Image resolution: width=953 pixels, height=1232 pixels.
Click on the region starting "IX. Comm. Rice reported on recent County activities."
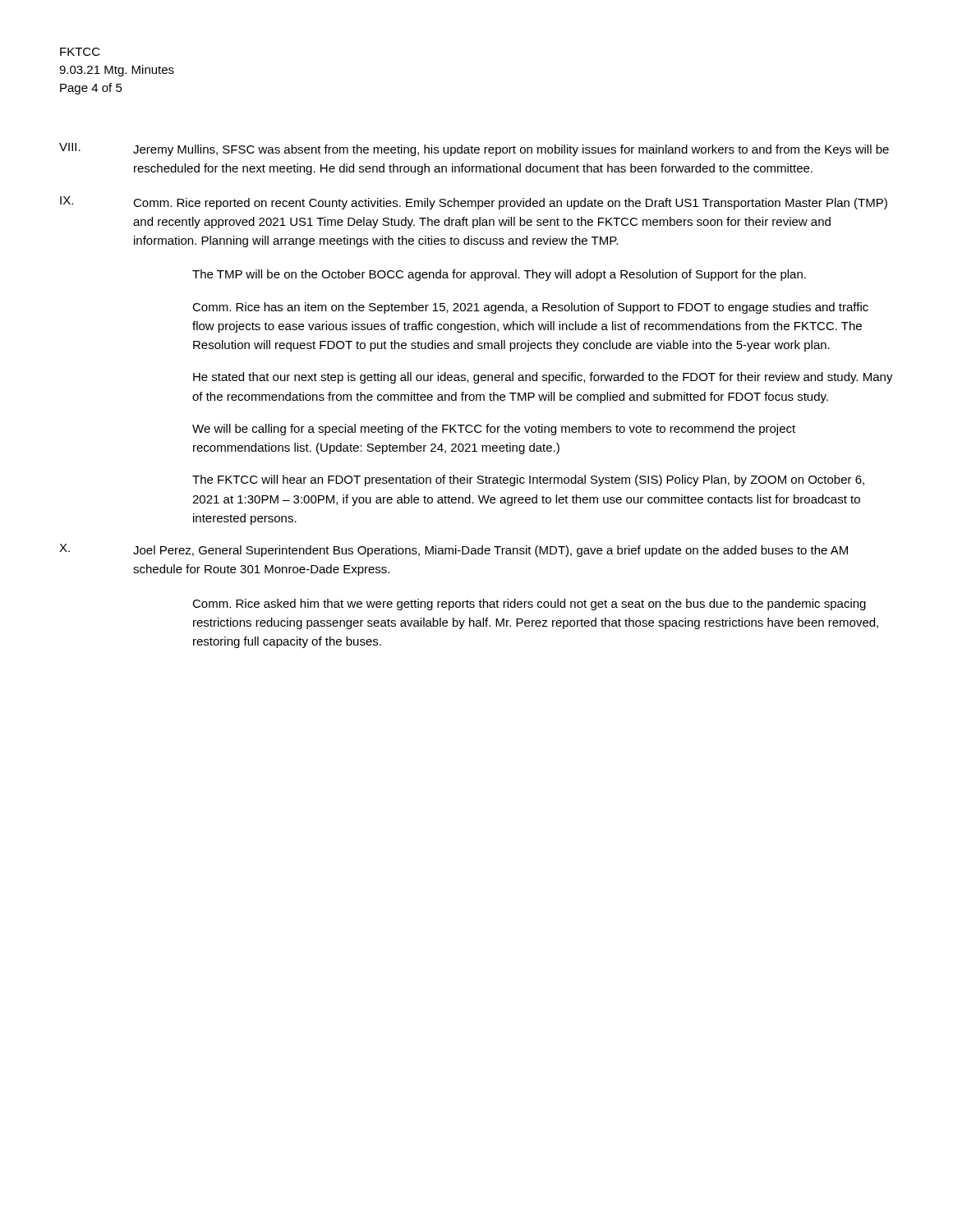pos(476,221)
